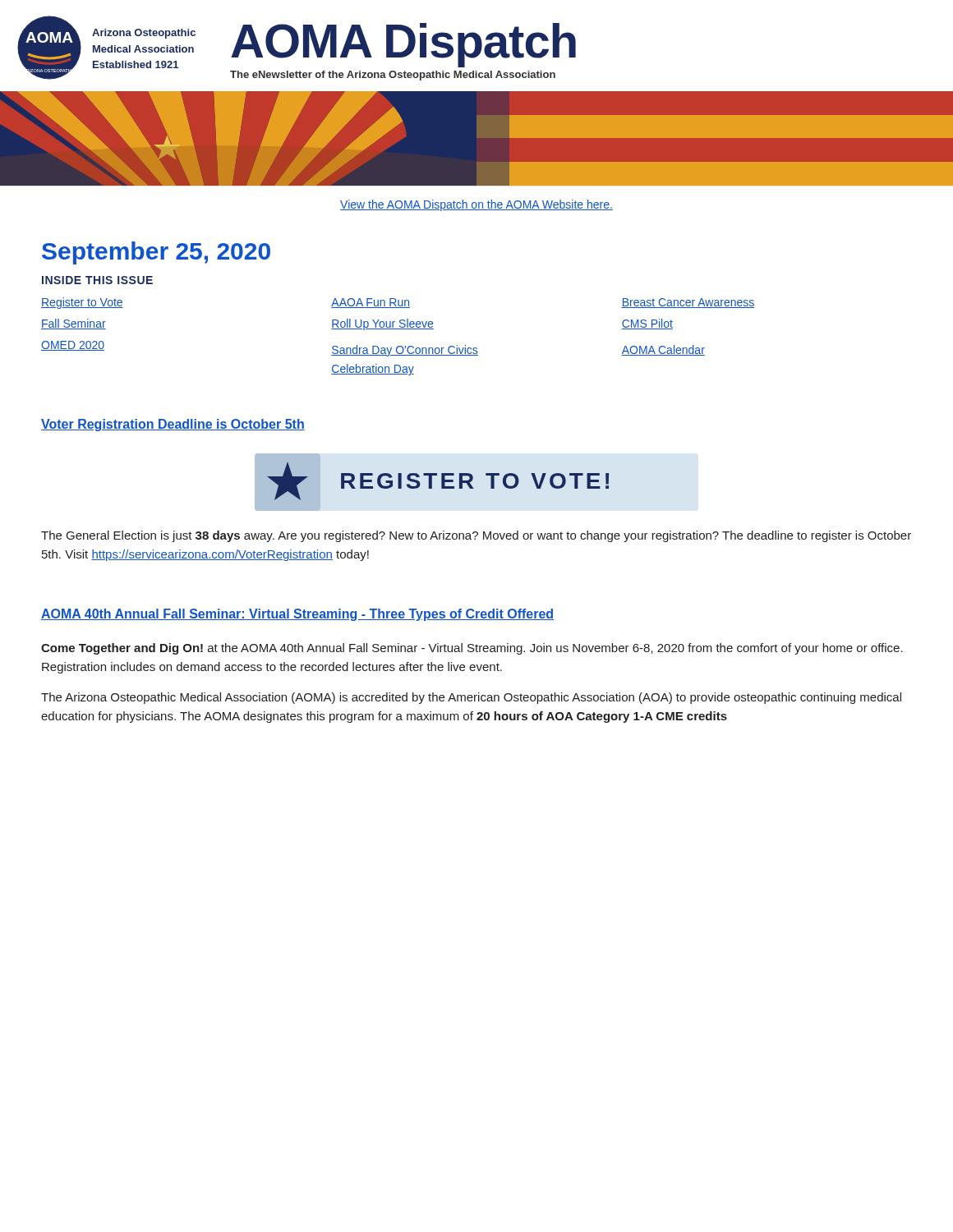
Task: Navigate to the text block starting "AAOA Fun Run"
Action: point(370,303)
